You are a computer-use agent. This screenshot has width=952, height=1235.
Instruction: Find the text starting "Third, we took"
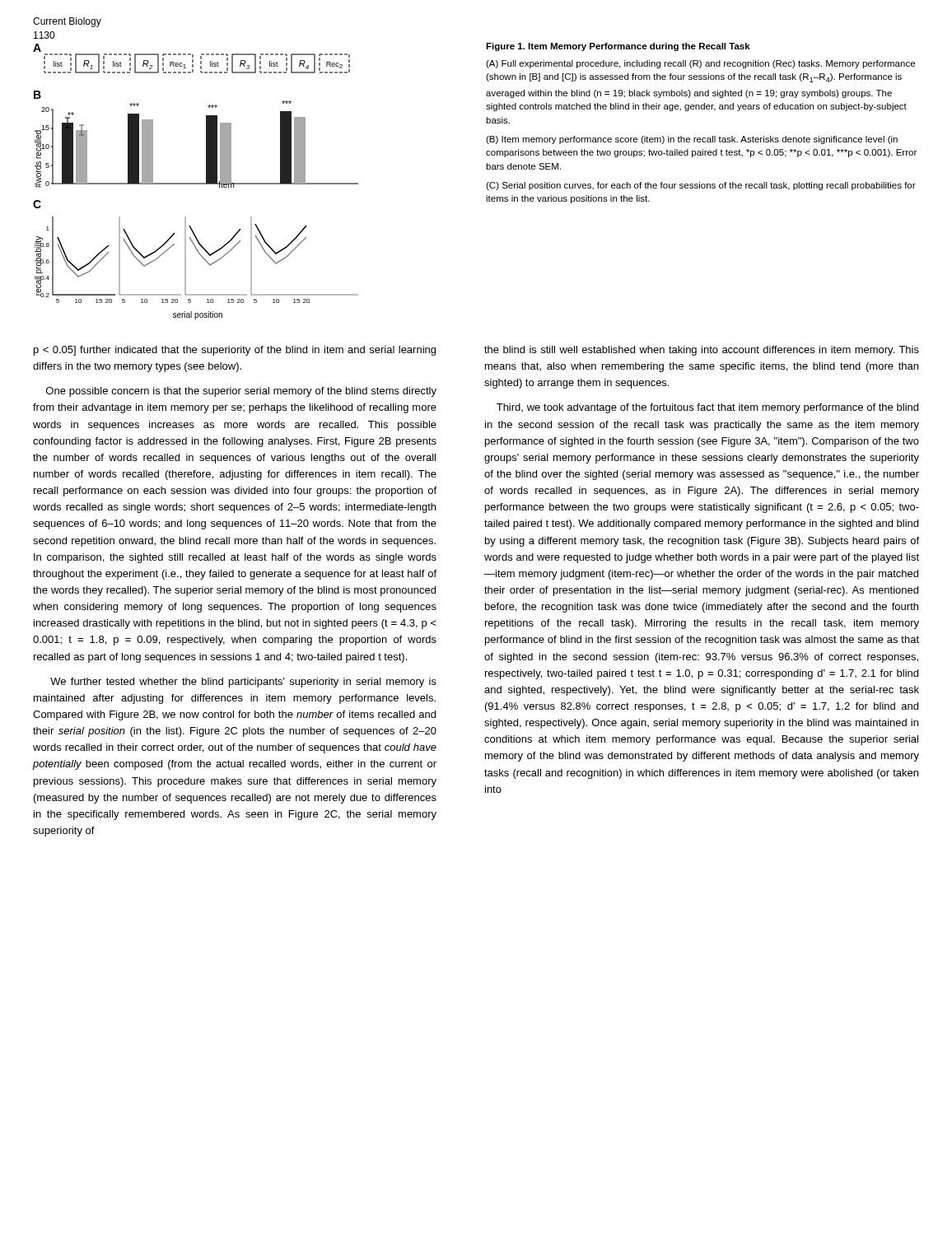(x=702, y=598)
